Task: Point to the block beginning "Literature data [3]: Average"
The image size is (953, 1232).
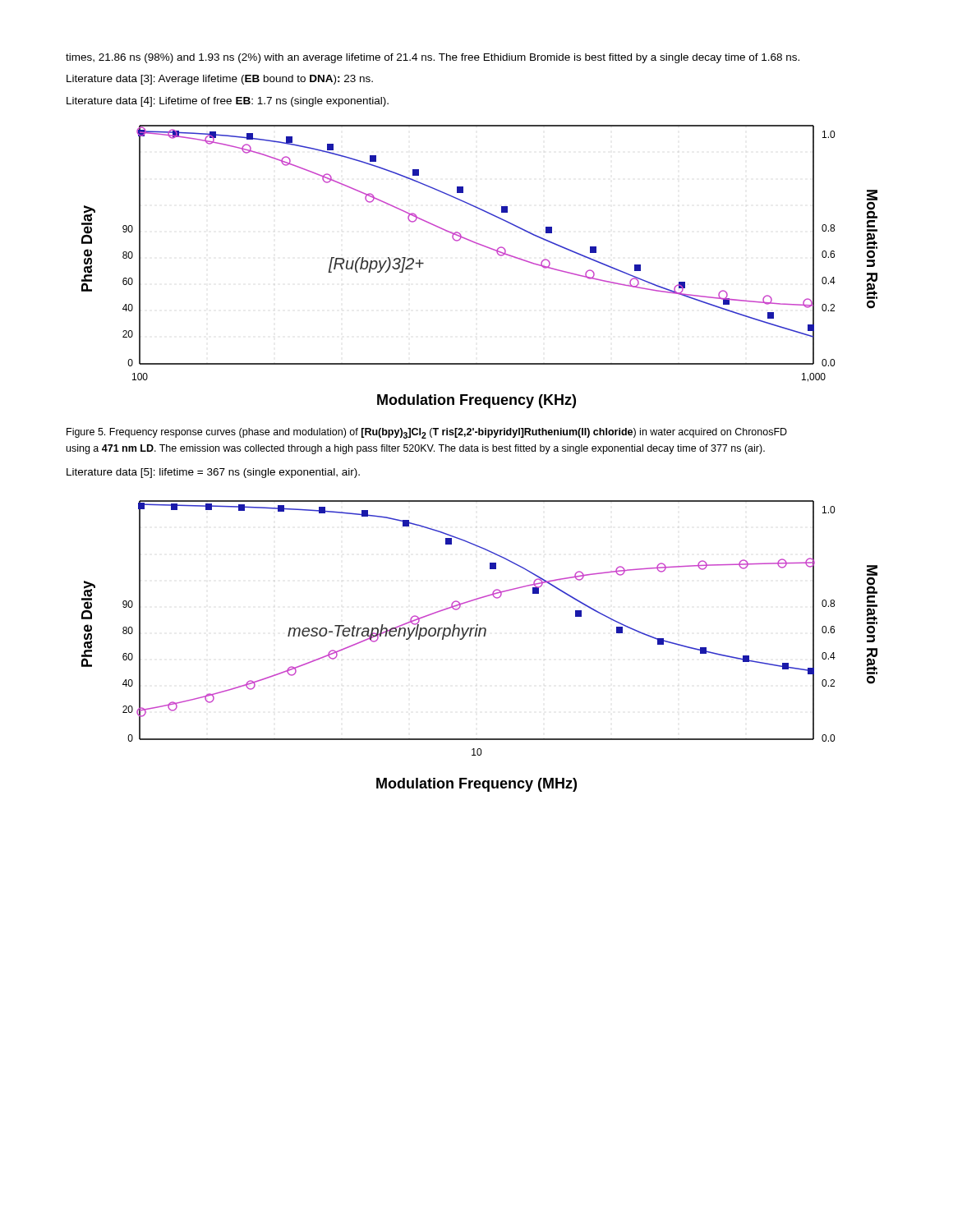Action: (220, 79)
